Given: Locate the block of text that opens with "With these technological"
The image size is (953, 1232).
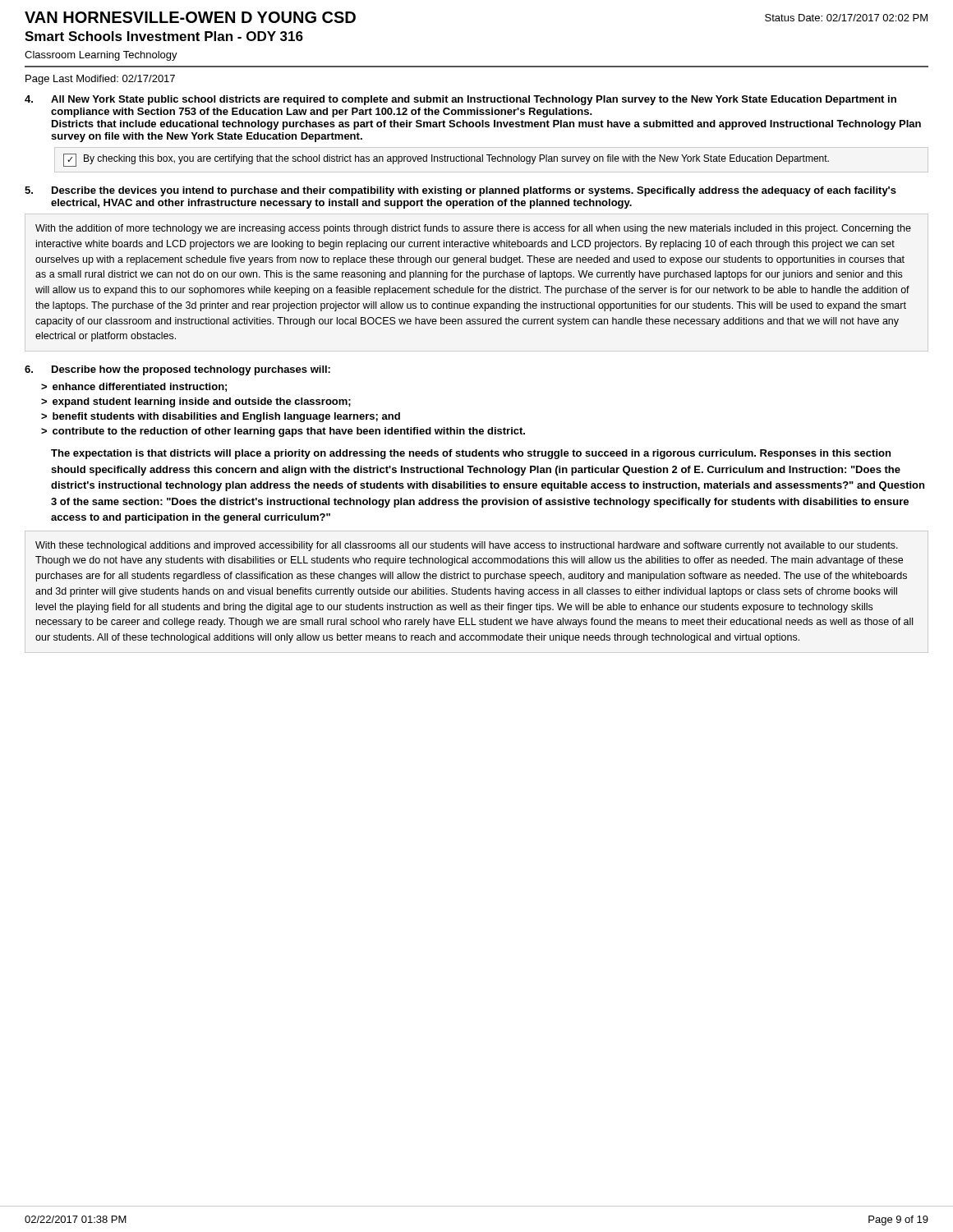Looking at the screenshot, I should click(474, 591).
